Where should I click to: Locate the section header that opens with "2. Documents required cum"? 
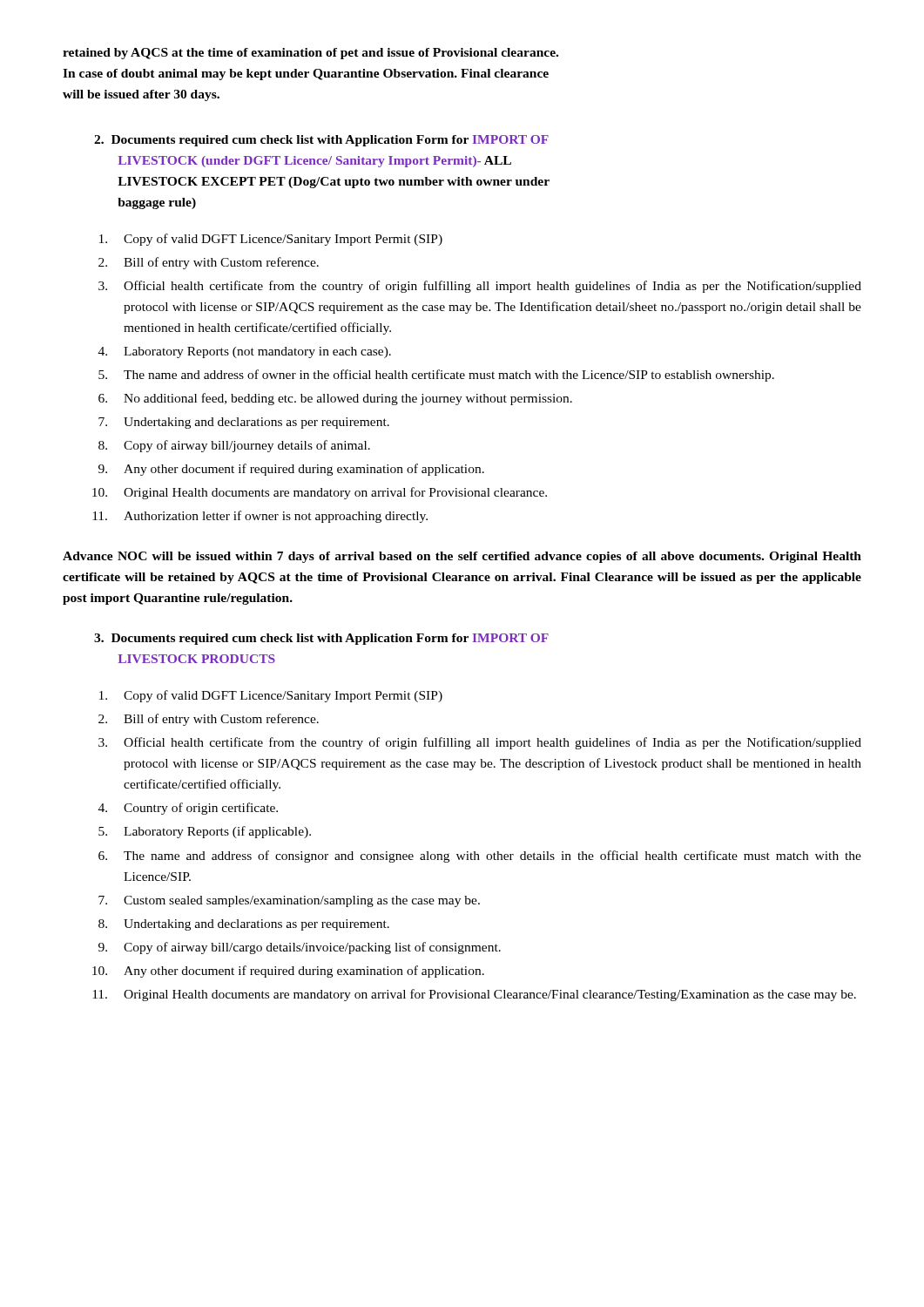pyautogui.click(x=322, y=170)
